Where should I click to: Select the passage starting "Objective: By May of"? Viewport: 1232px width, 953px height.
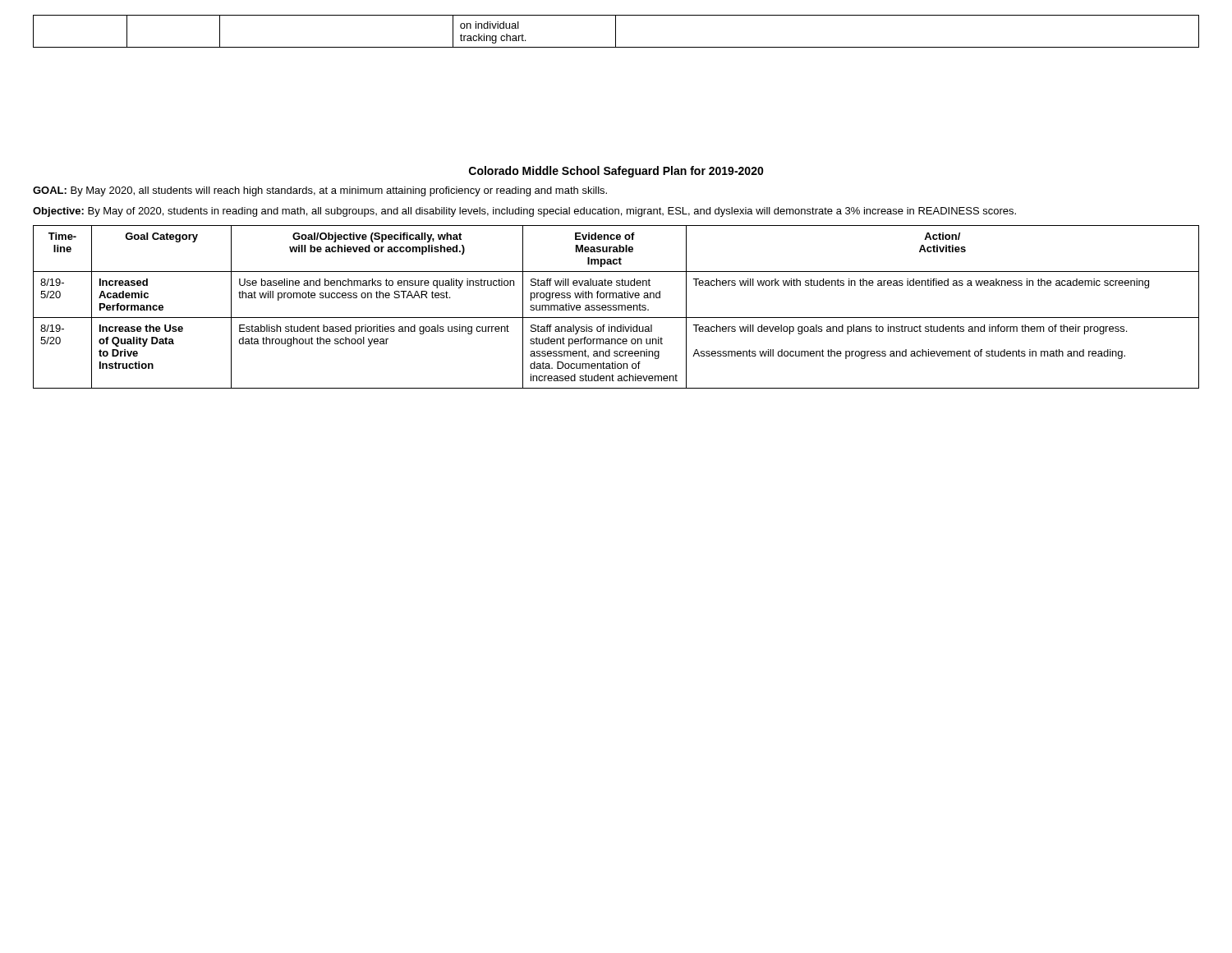[525, 211]
